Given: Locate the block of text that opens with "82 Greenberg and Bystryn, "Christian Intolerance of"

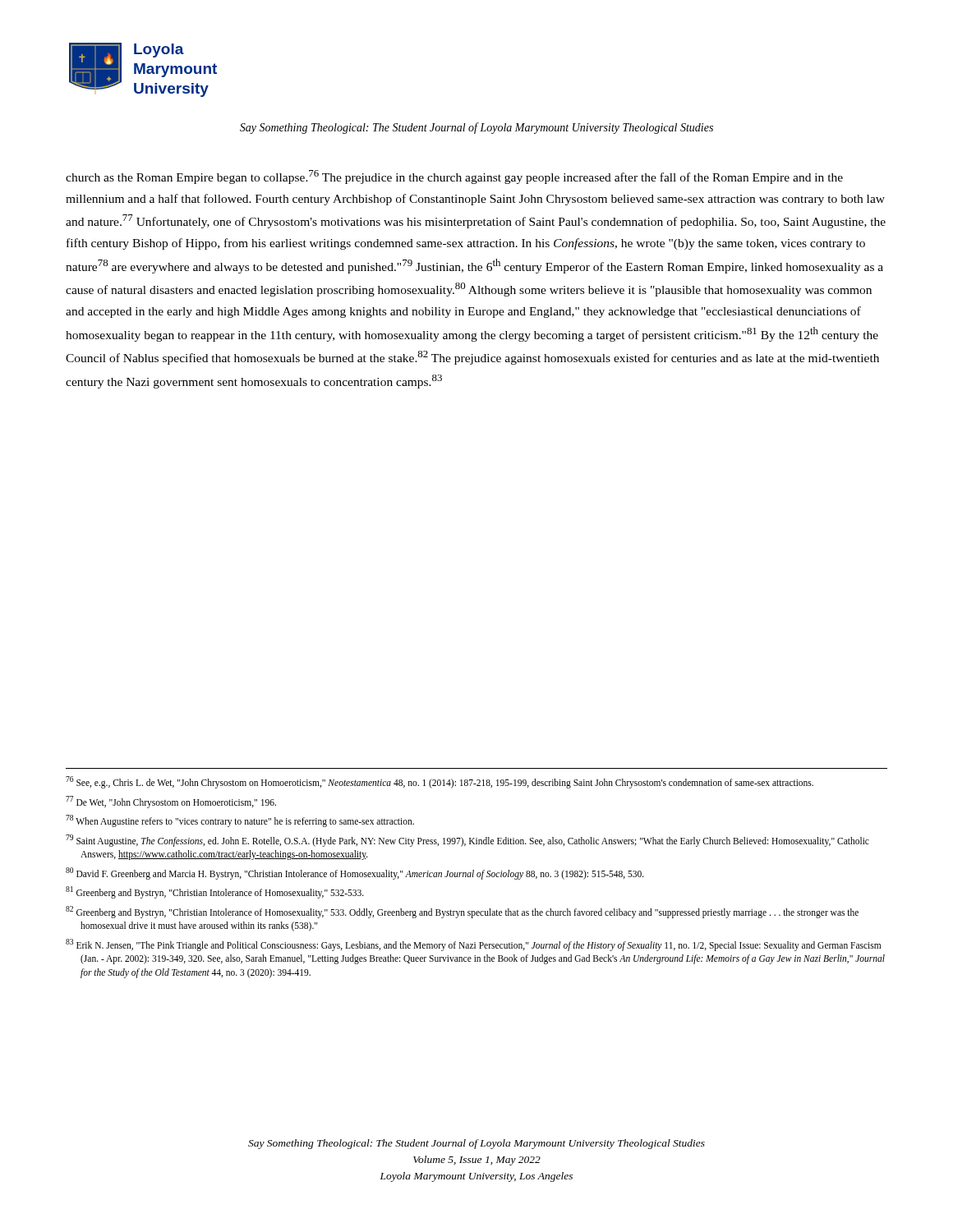Looking at the screenshot, I should pyautogui.click(x=462, y=917).
